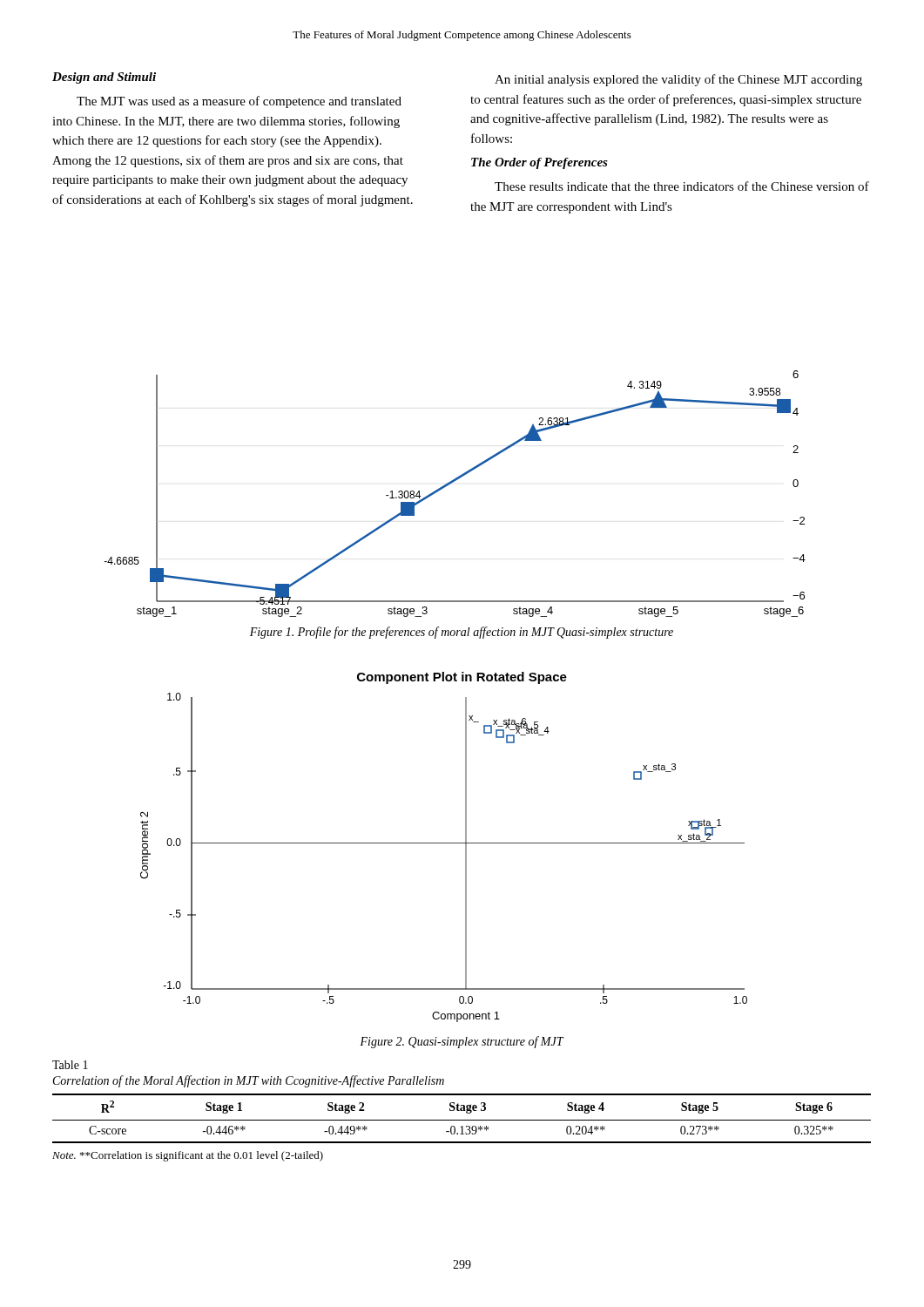Select the text starting "Figure 2. Quasi-simplex"
Screen dimensions: 1307x924
tap(462, 1042)
